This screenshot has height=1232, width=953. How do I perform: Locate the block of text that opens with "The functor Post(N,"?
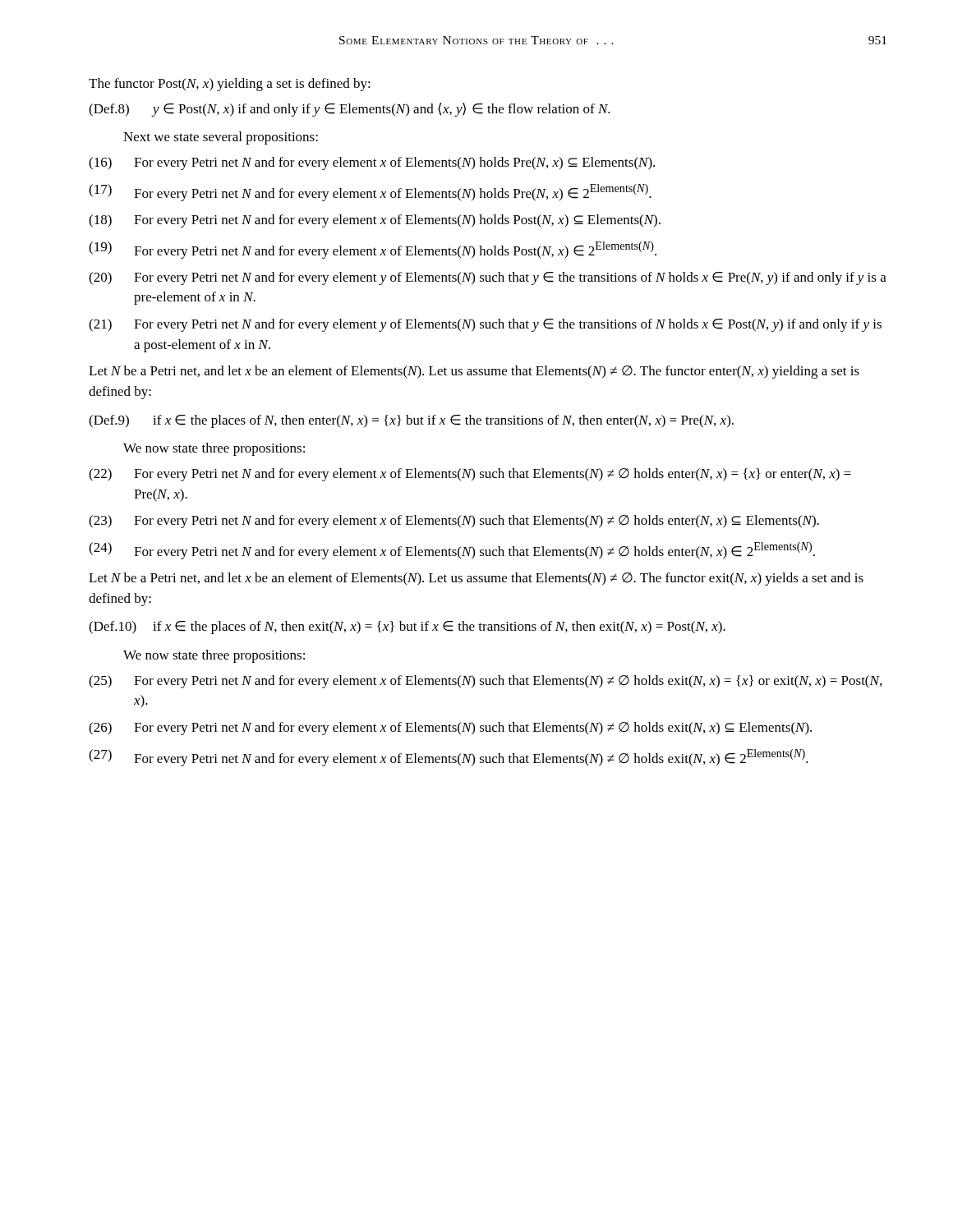click(230, 83)
